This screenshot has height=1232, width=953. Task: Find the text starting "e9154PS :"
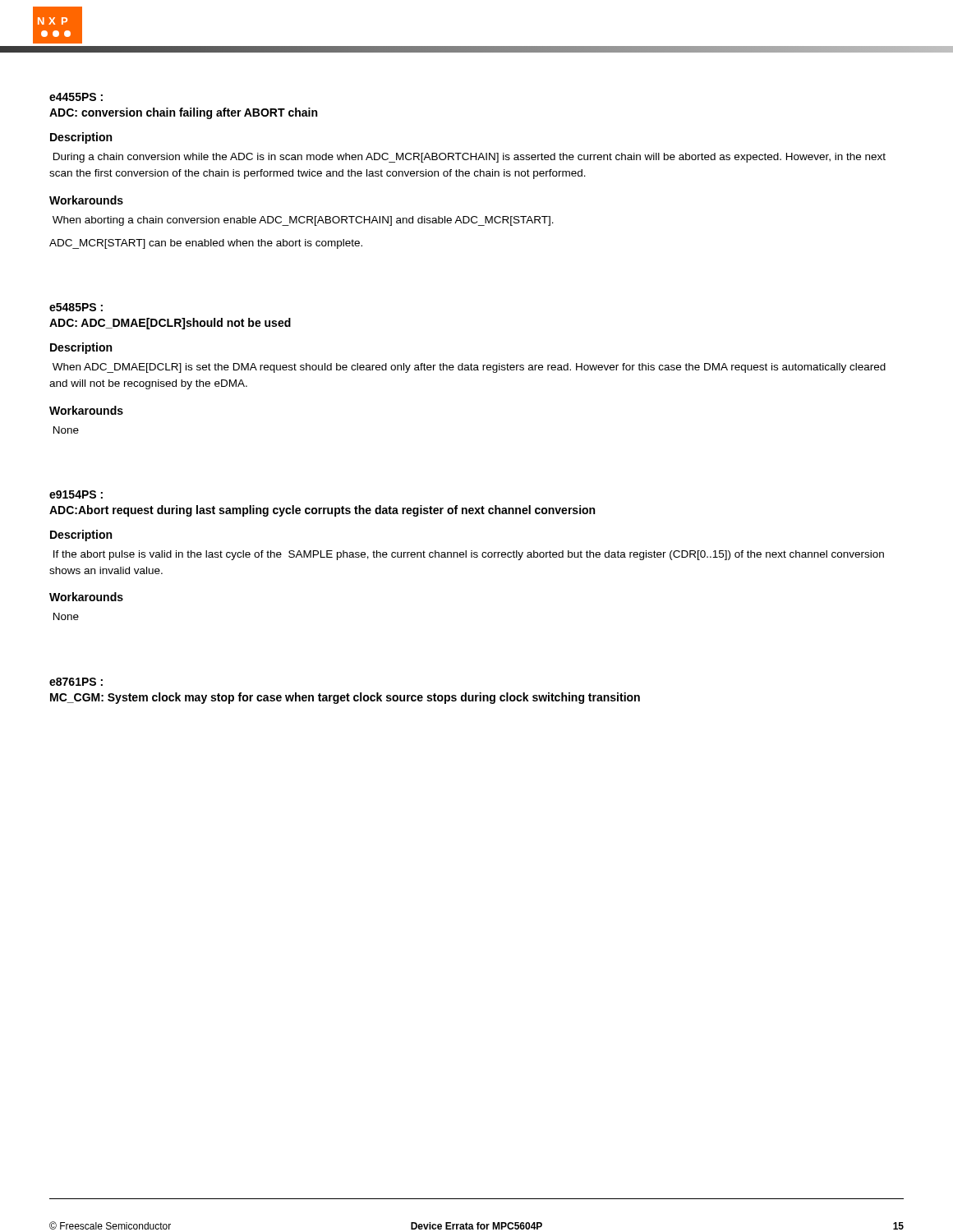pos(76,494)
